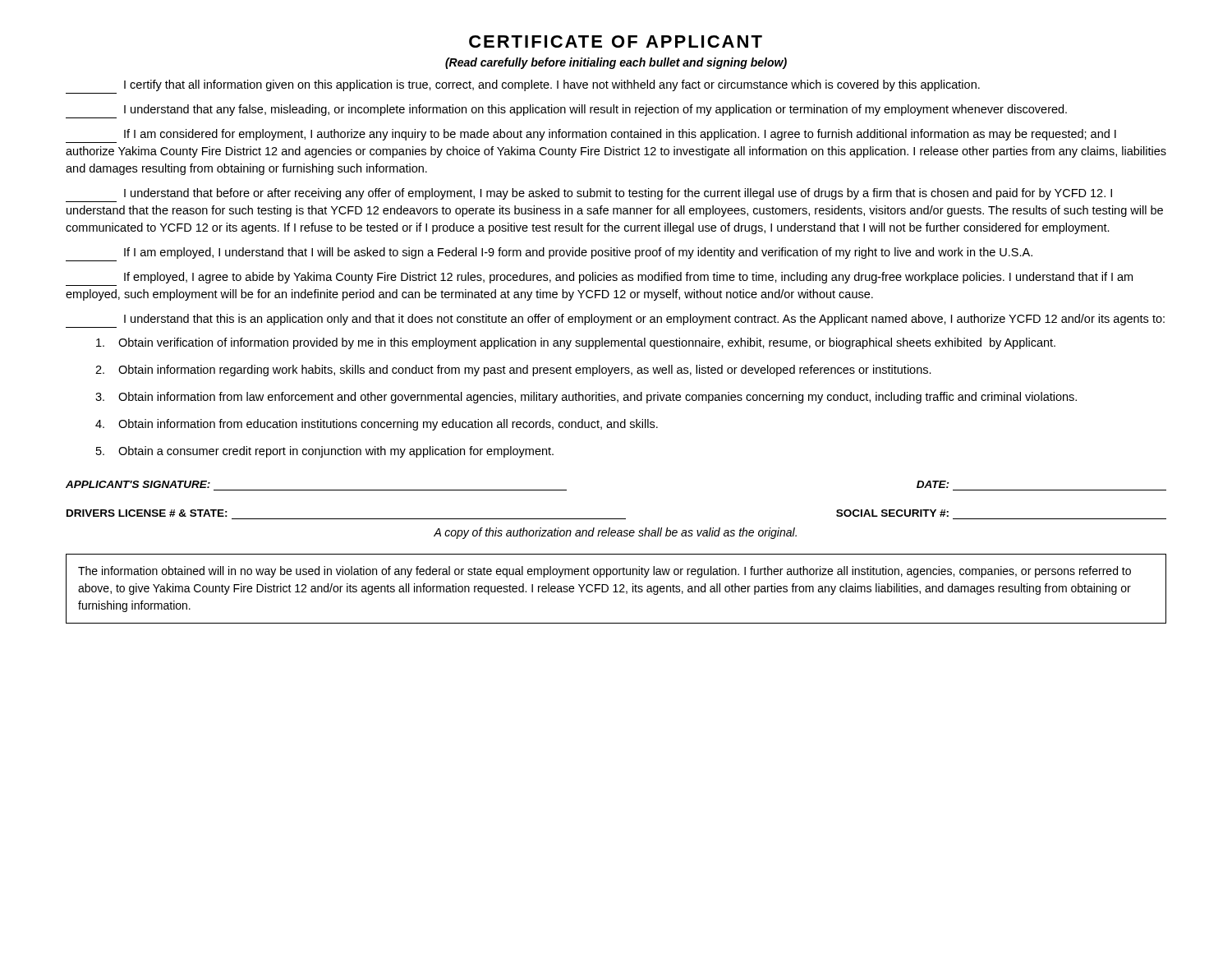Locate the list item with the text "Obtain verification of information provided by me"
1232x953 pixels.
pyautogui.click(x=631, y=343)
